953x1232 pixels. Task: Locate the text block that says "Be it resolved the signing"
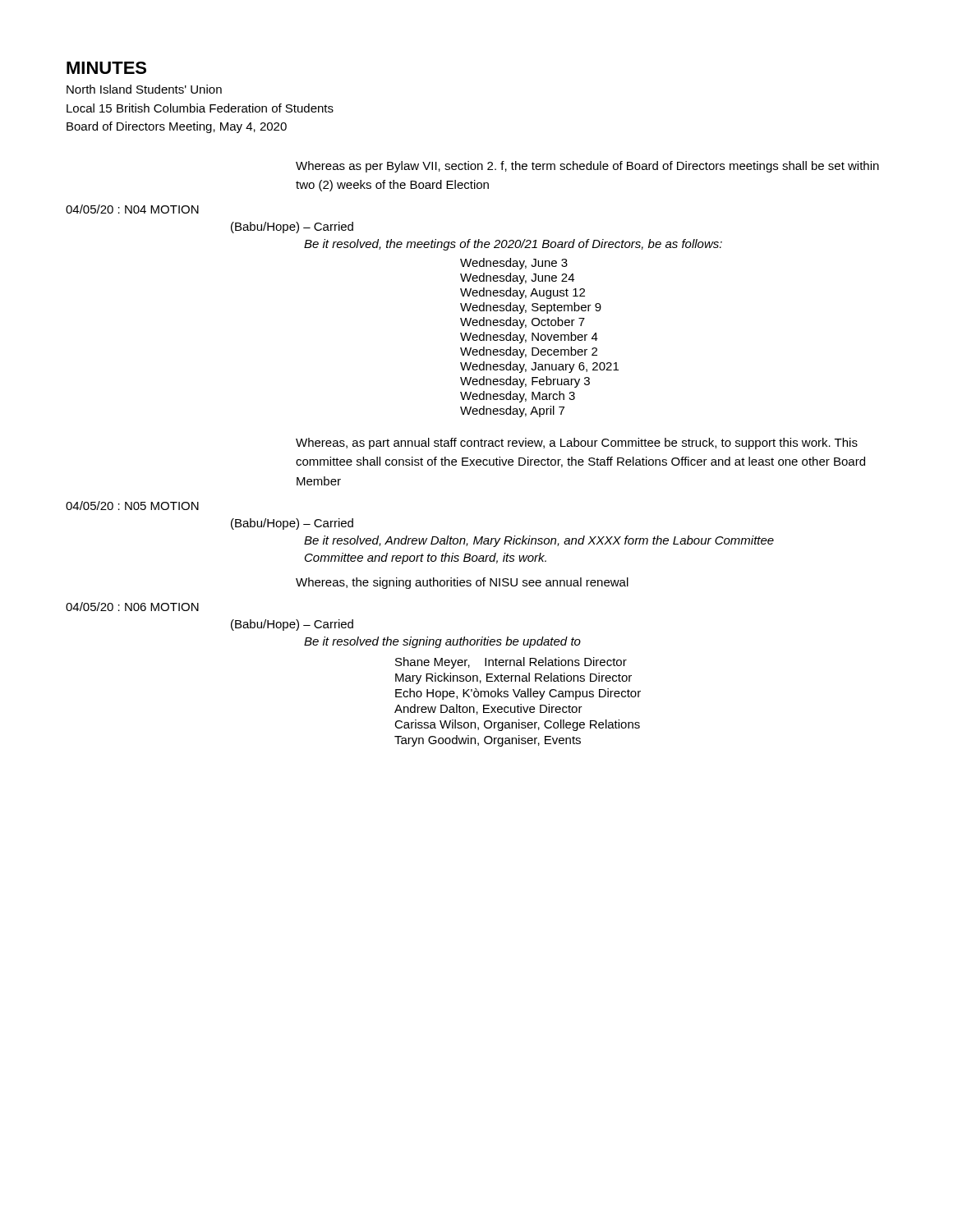[x=442, y=641]
